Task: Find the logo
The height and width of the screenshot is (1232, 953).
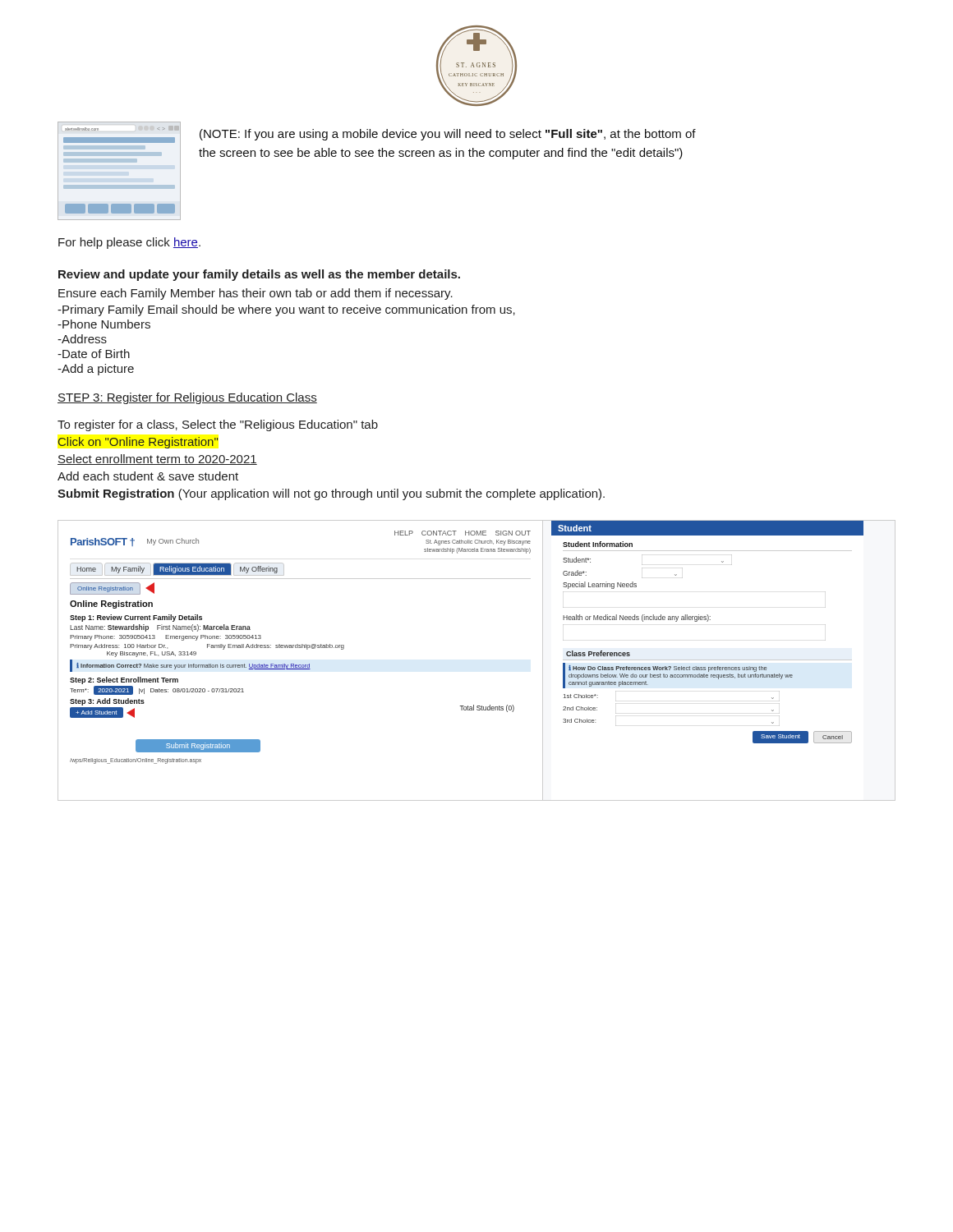Action: point(476,66)
